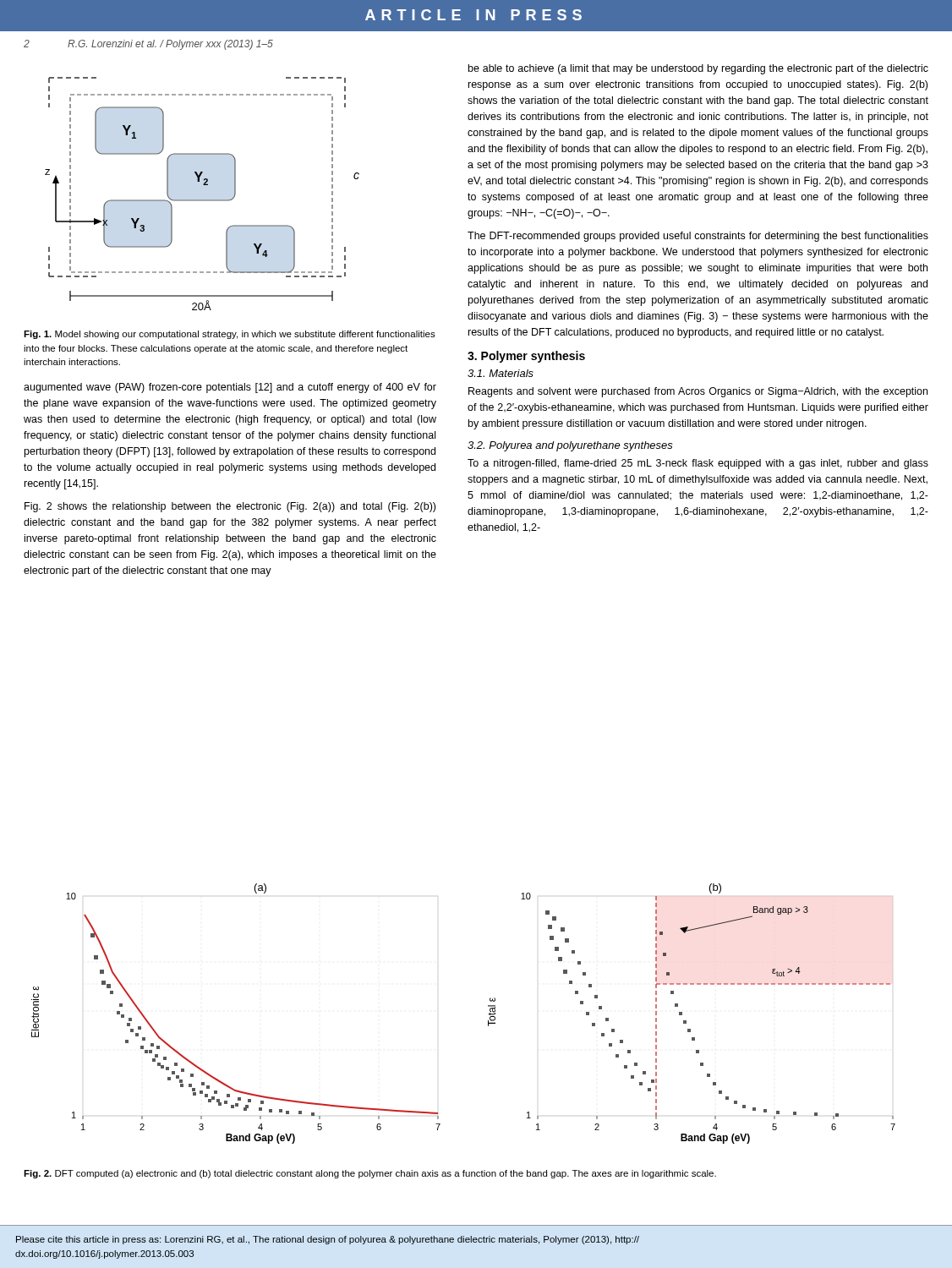Click on the caption with the text "Fig. 1. Model showing"
This screenshot has height=1268, width=952.
(x=229, y=348)
